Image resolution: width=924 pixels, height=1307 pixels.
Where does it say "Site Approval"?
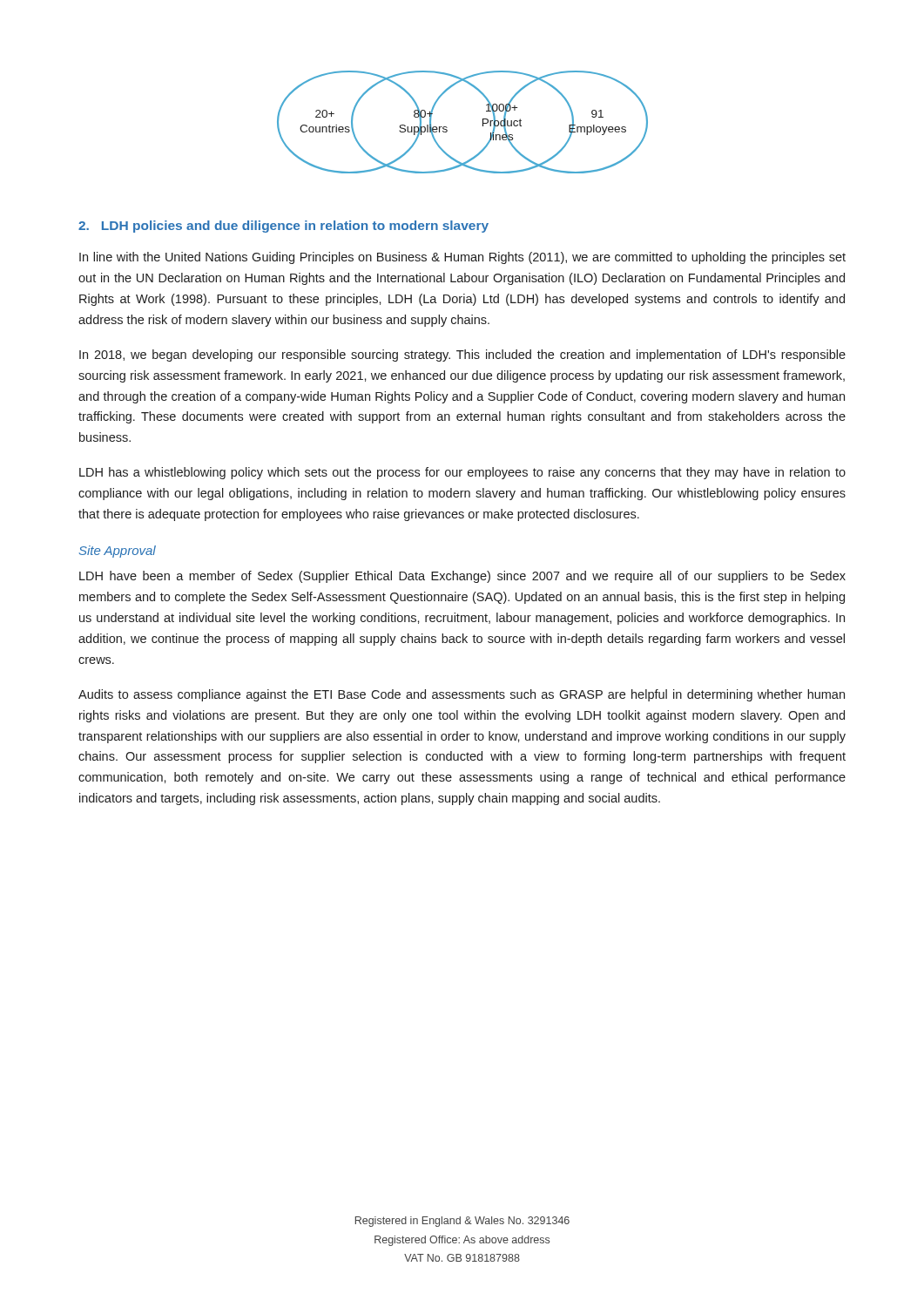pos(117,550)
